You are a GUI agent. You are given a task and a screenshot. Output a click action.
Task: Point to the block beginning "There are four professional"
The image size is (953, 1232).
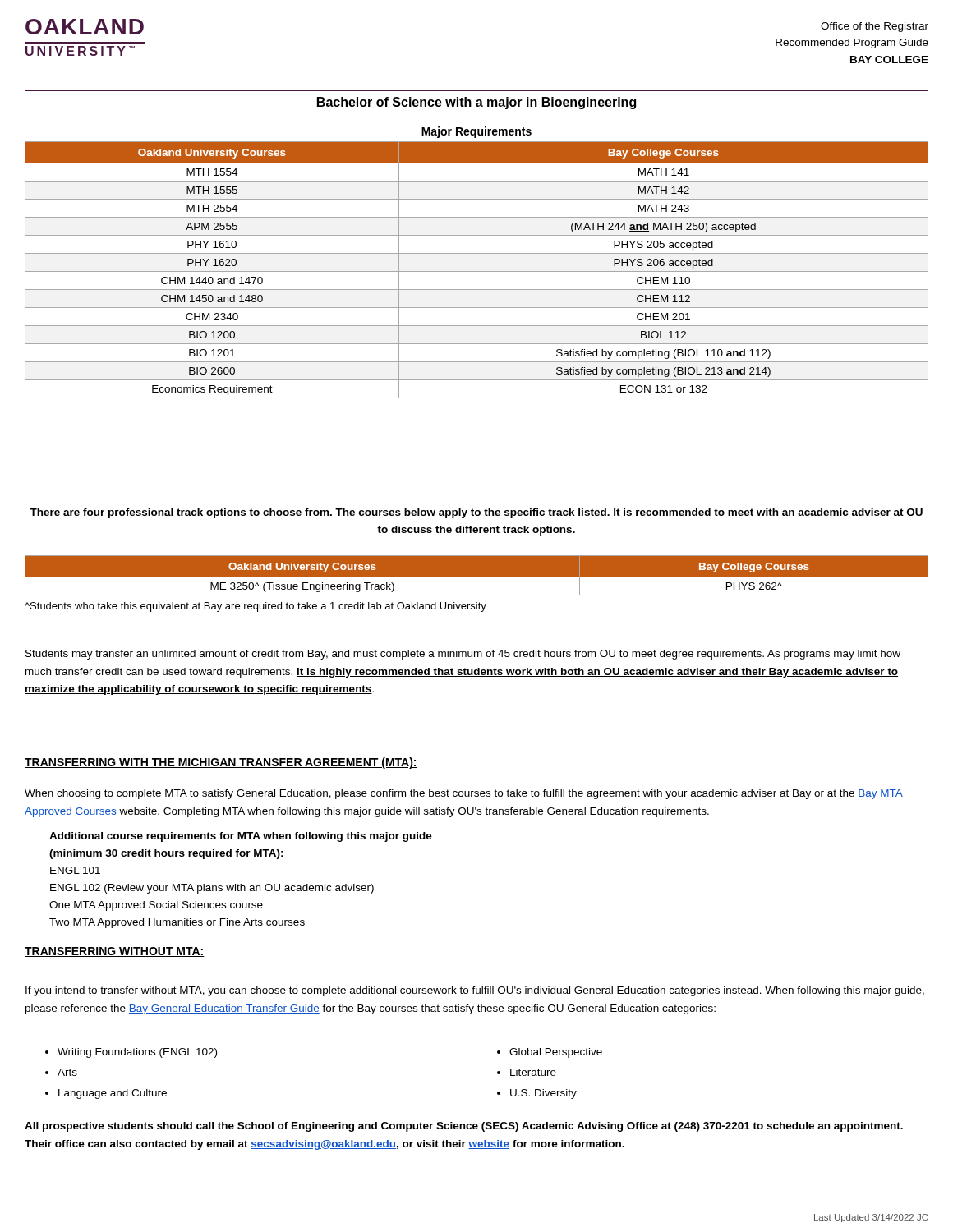tap(476, 521)
